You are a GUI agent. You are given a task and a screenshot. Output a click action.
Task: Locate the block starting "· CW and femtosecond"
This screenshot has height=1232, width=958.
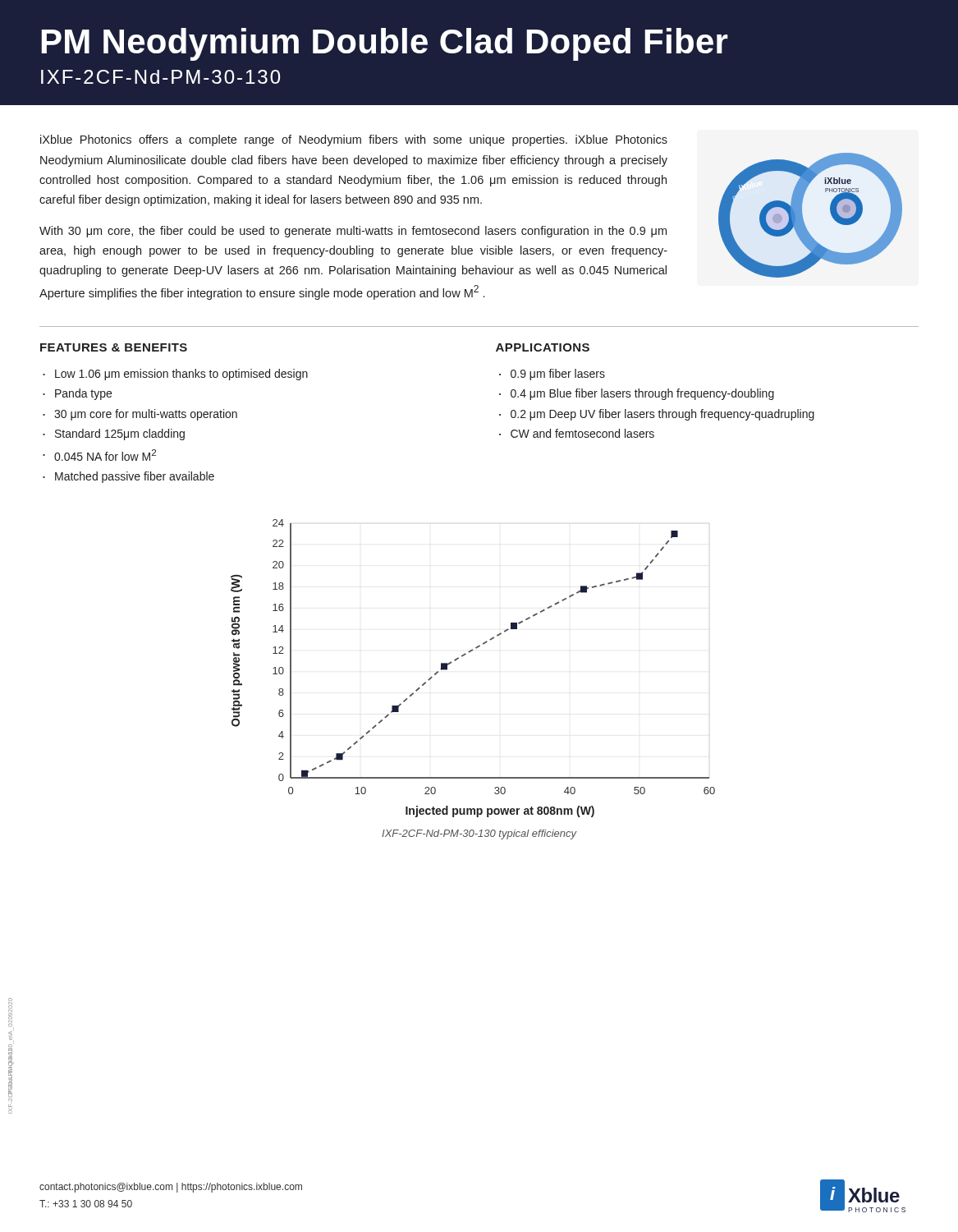(576, 434)
